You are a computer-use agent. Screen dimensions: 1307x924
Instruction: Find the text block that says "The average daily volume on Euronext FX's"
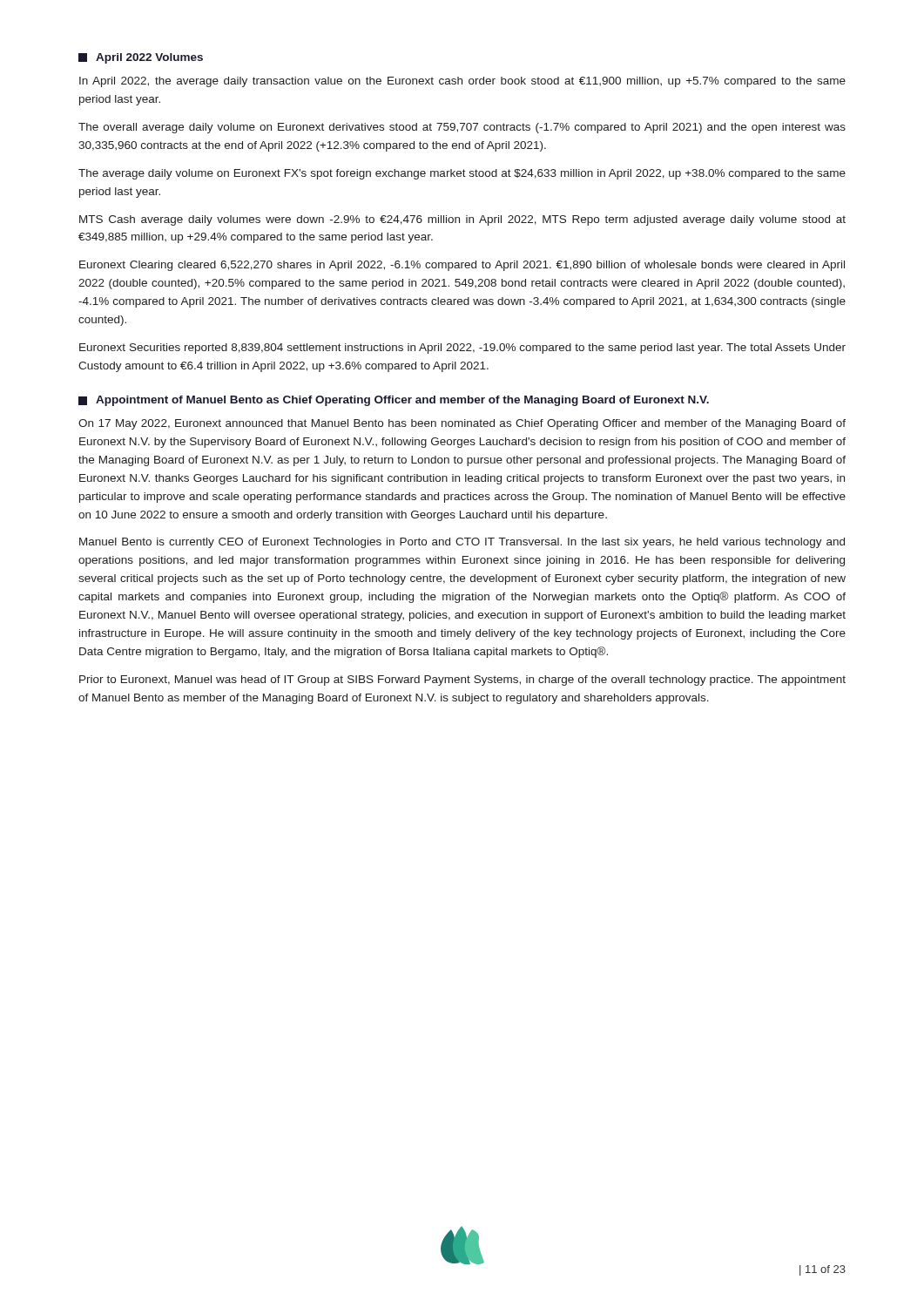(x=462, y=182)
